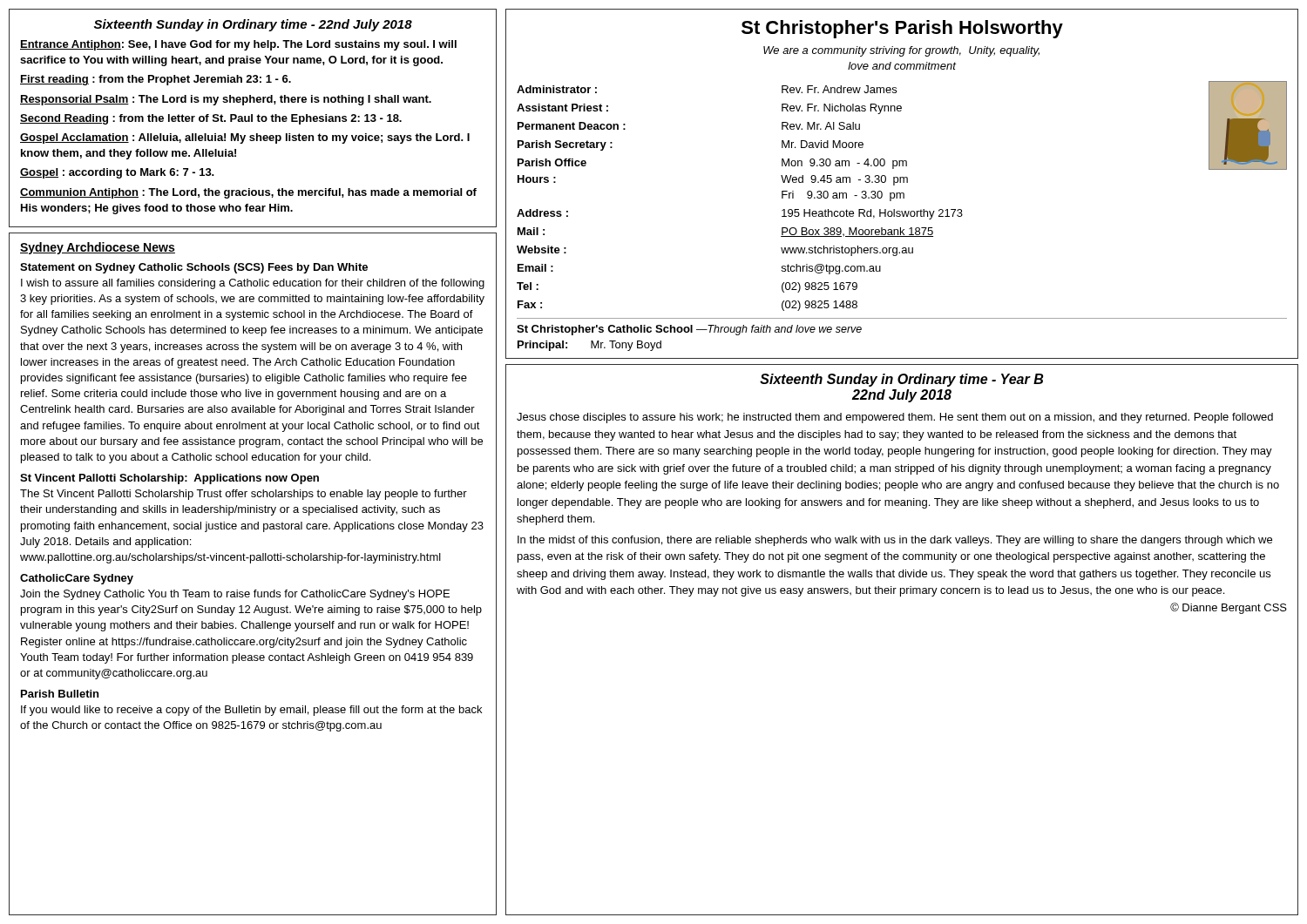Select the text block that says "CatholicCare Sydney Join the Sydney Catholic You th"
Viewport: 1307px width, 924px height.
(x=253, y=626)
